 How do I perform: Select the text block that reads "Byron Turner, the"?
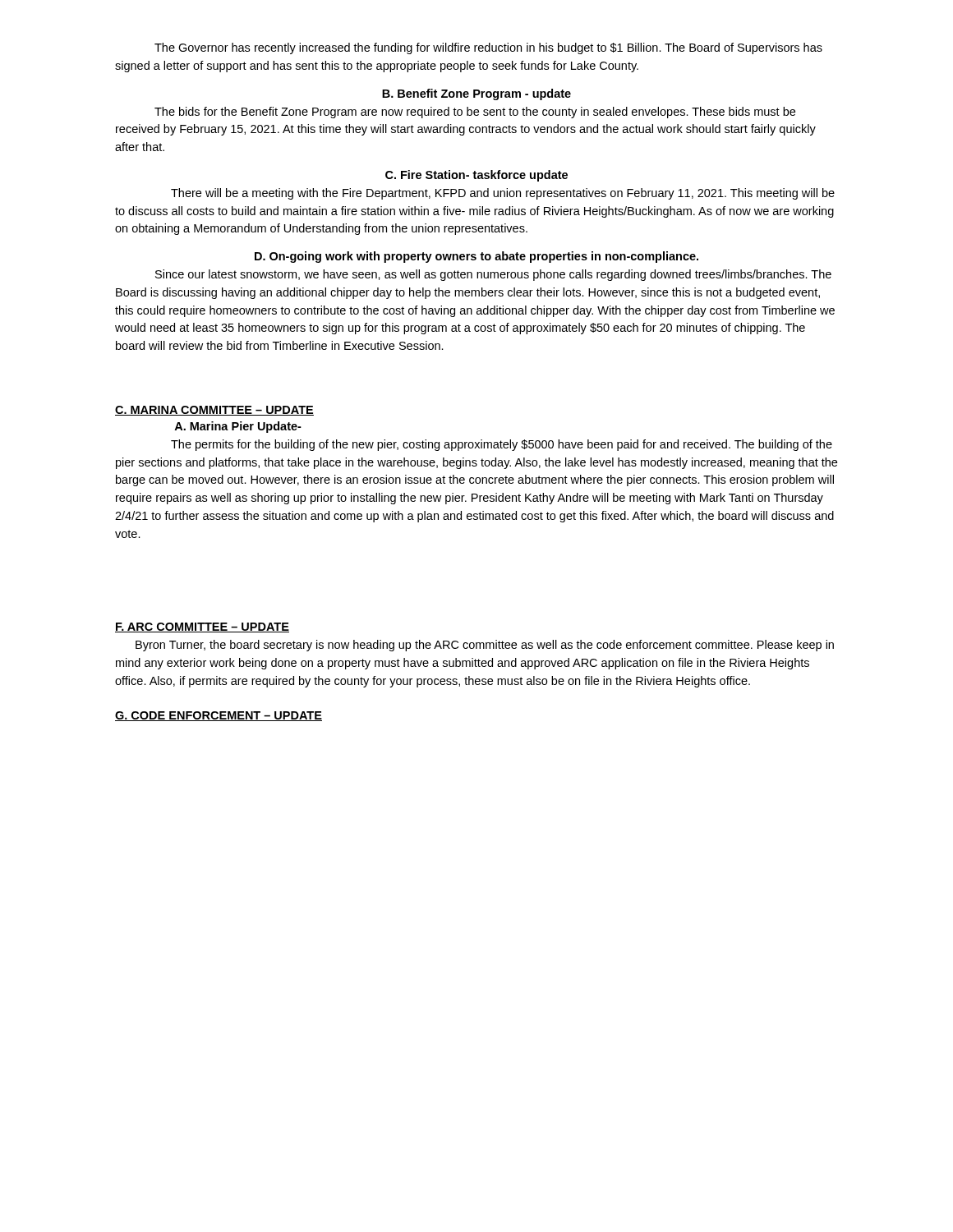coord(476,663)
